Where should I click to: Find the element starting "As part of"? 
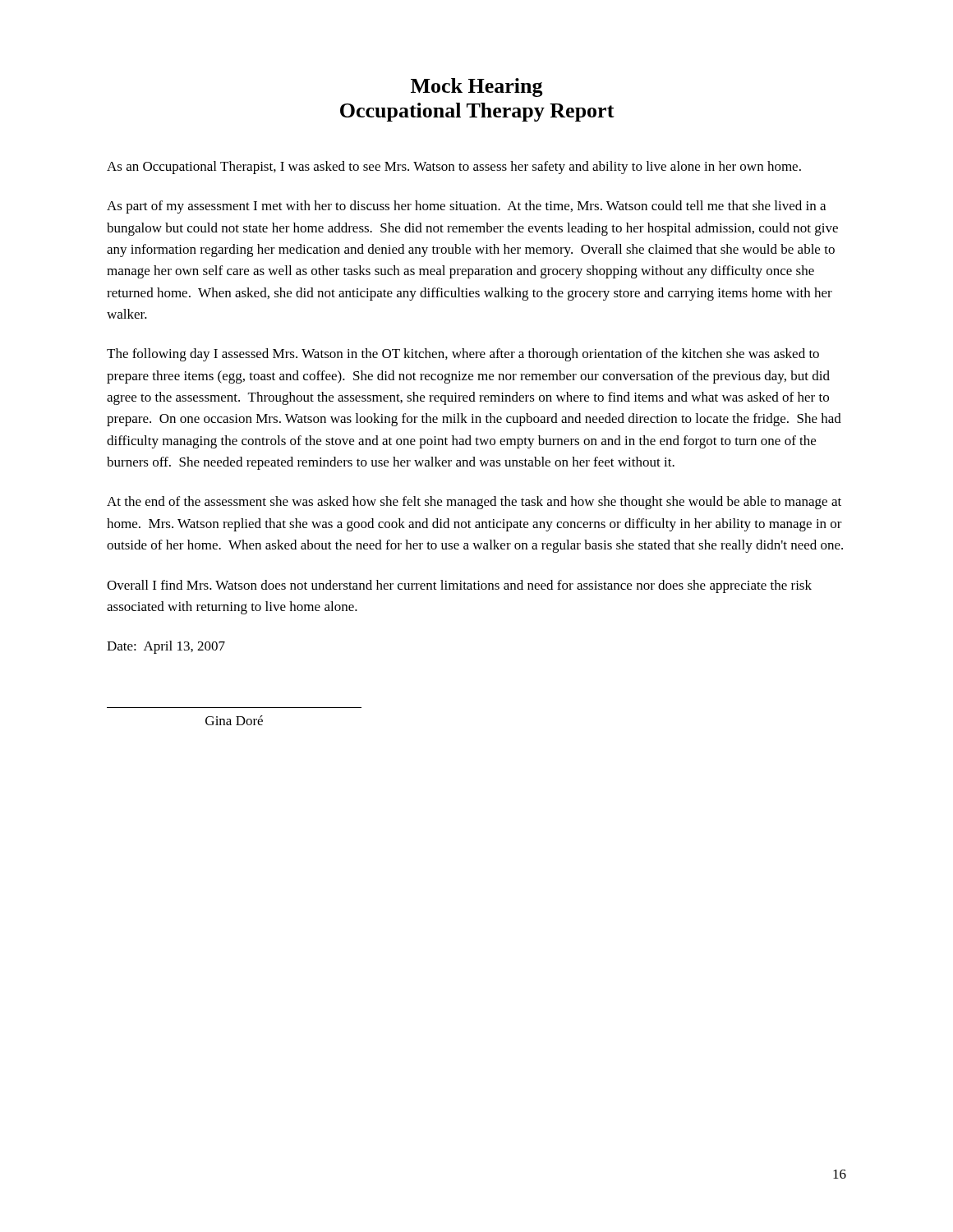473,260
